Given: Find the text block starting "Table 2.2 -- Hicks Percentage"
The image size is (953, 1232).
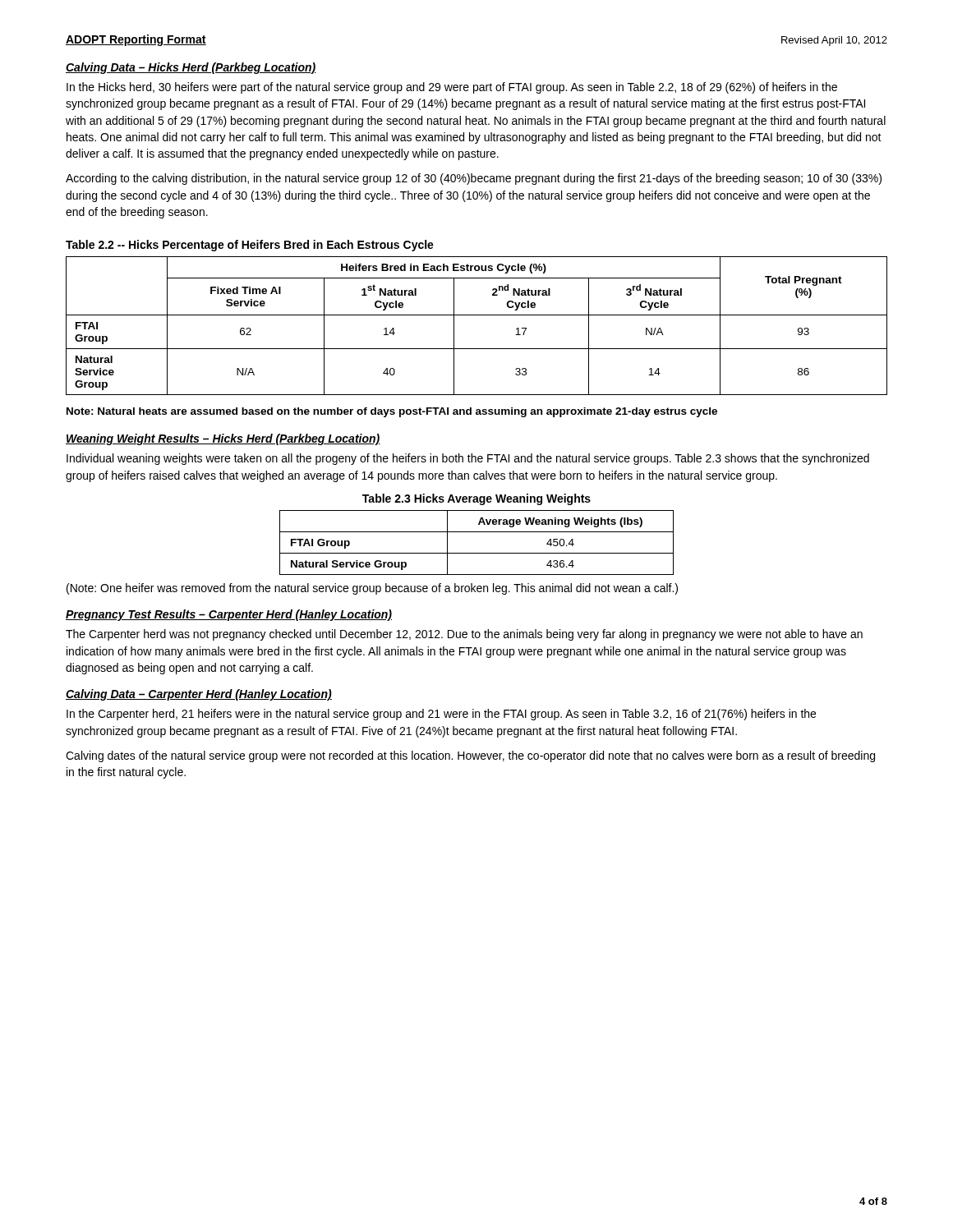Looking at the screenshot, I should (250, 245).
